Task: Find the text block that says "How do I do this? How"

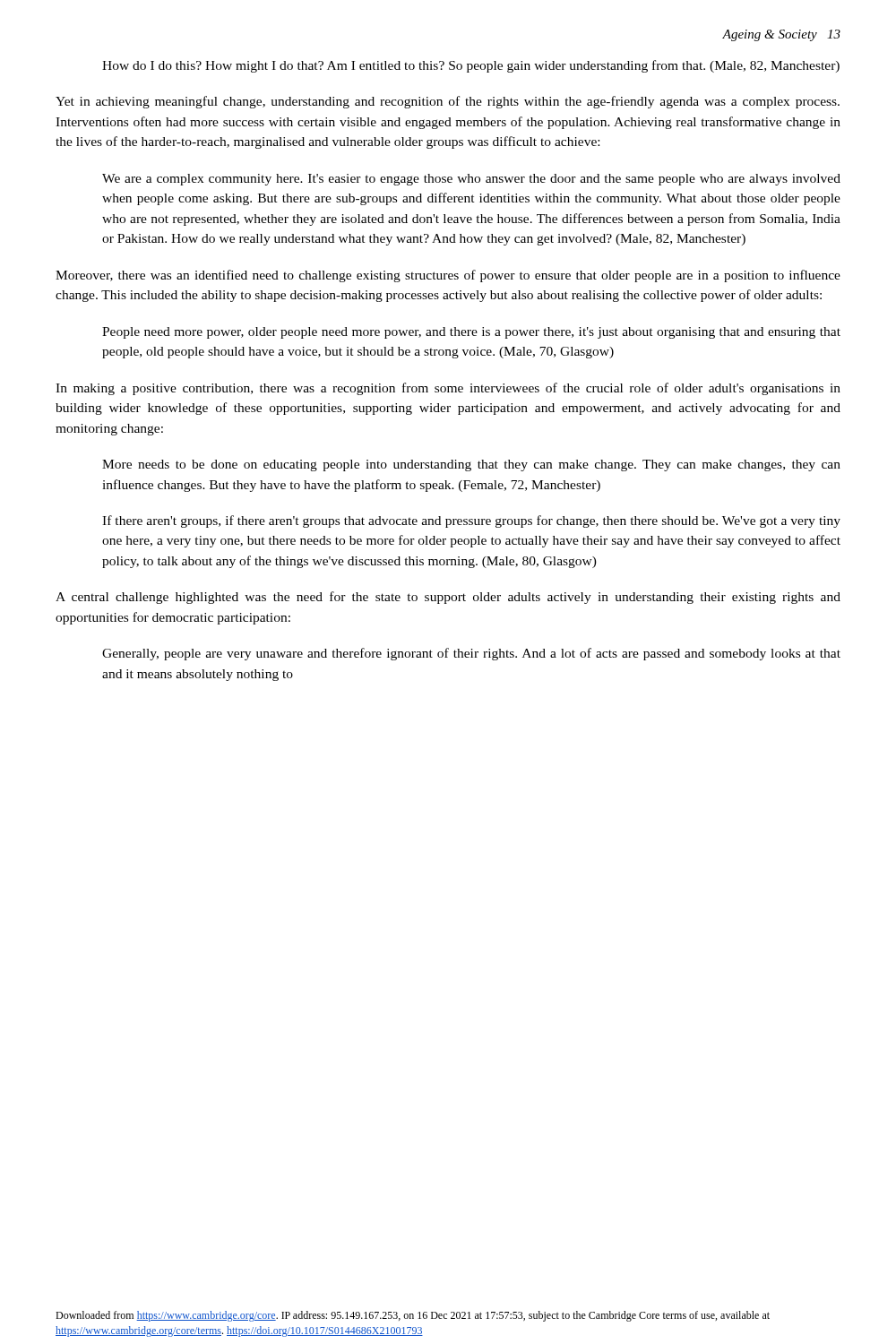Action: [x=471, y=65]
